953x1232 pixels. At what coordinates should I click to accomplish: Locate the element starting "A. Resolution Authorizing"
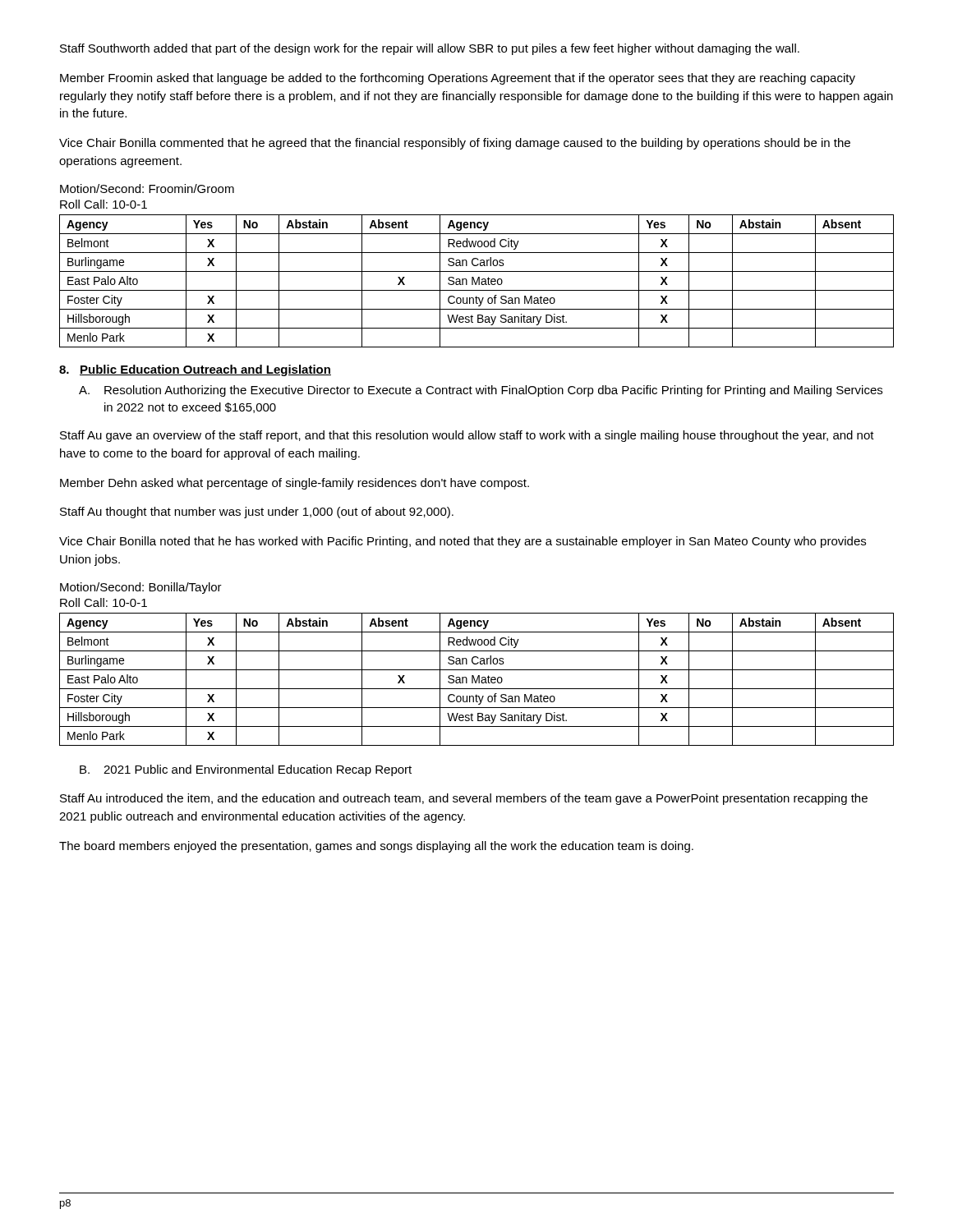[486, 399]
